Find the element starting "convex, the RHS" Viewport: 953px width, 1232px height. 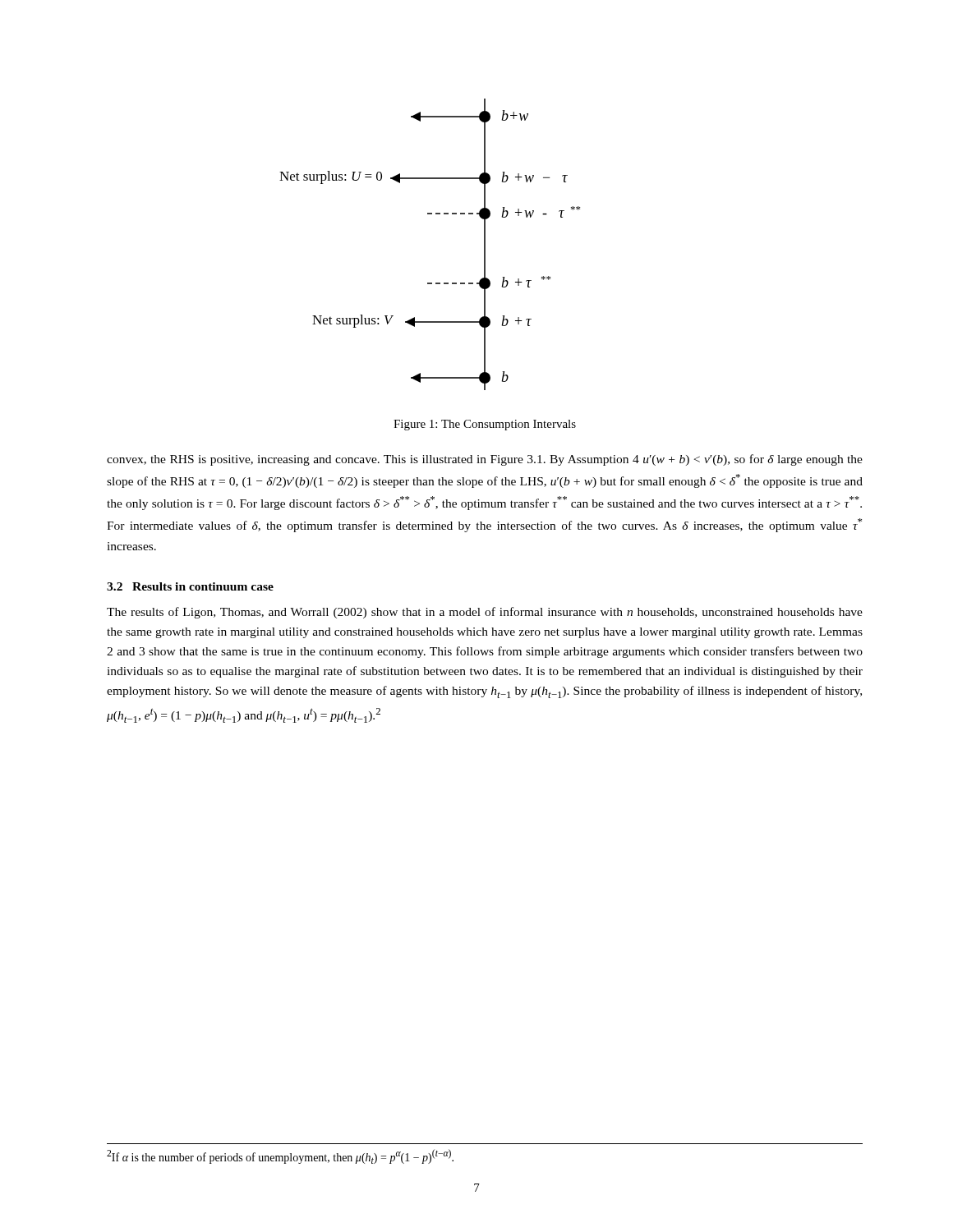(485, 502)
